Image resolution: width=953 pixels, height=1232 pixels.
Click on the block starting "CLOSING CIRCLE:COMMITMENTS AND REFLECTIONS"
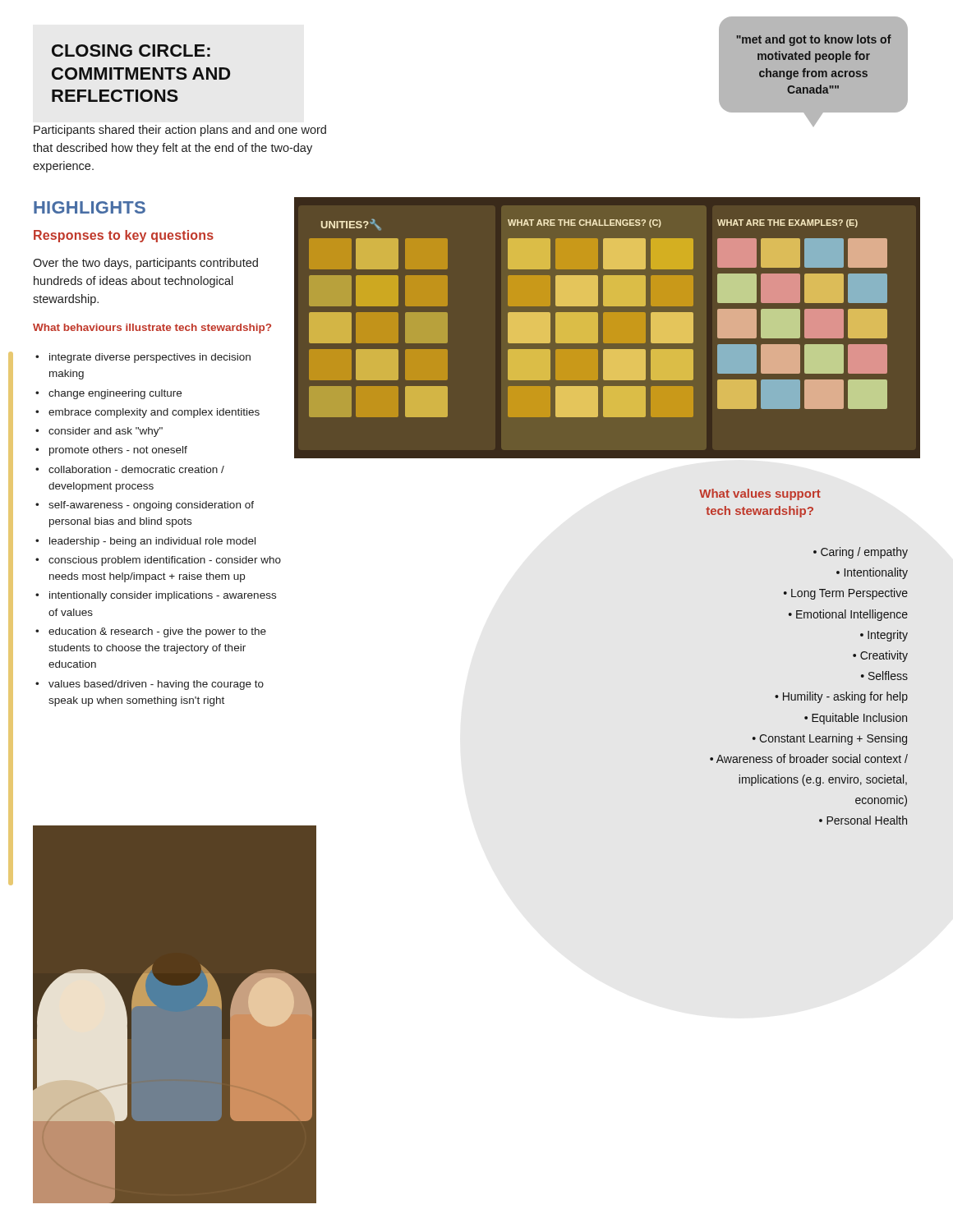(x=168, y=73)
